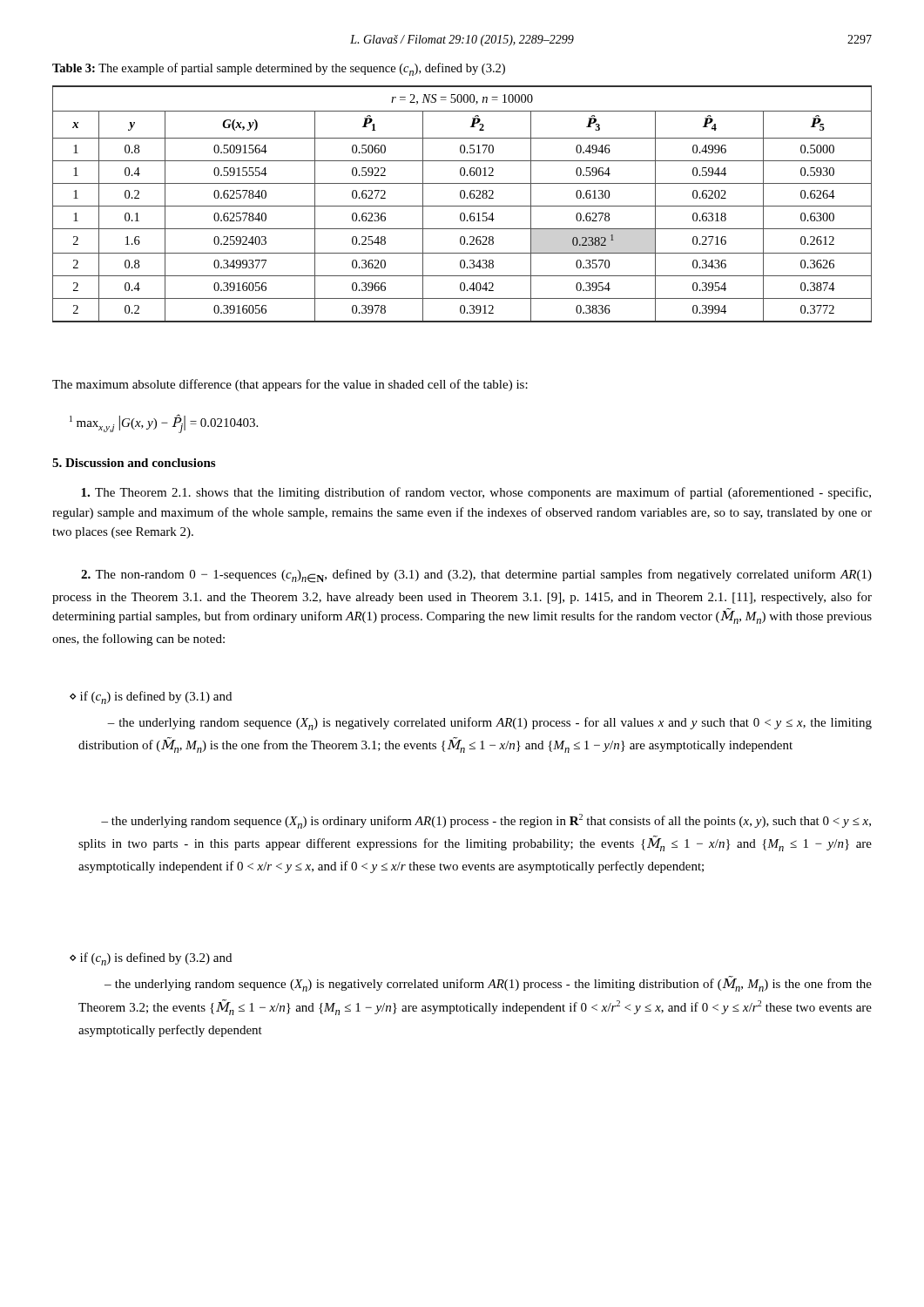This screenshot has width=924, height=1307.
Task: Click on the passage starting "The maximum absolute"
Action: coord(290,384)
